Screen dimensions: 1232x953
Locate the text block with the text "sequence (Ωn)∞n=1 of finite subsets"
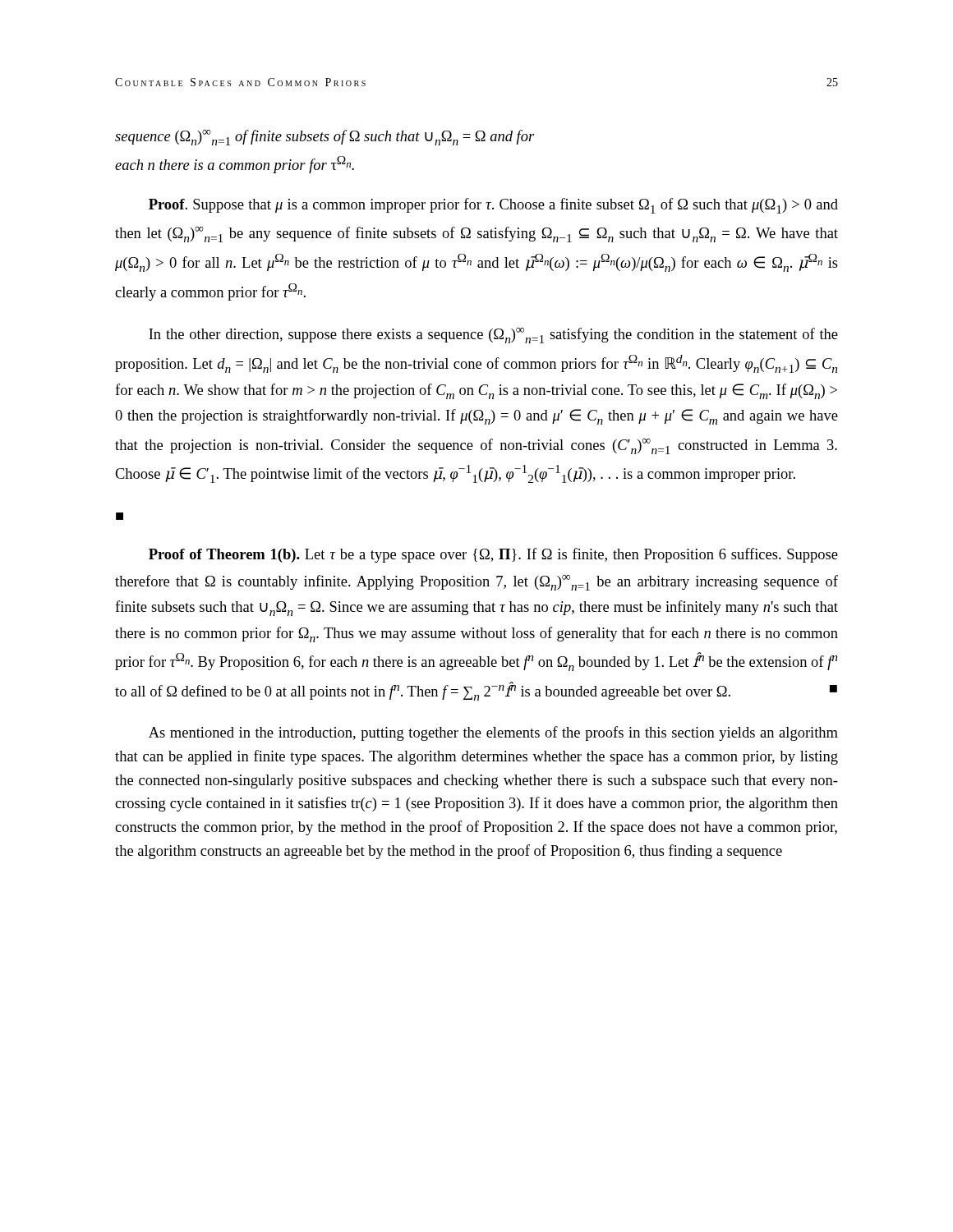pos(476,150)
